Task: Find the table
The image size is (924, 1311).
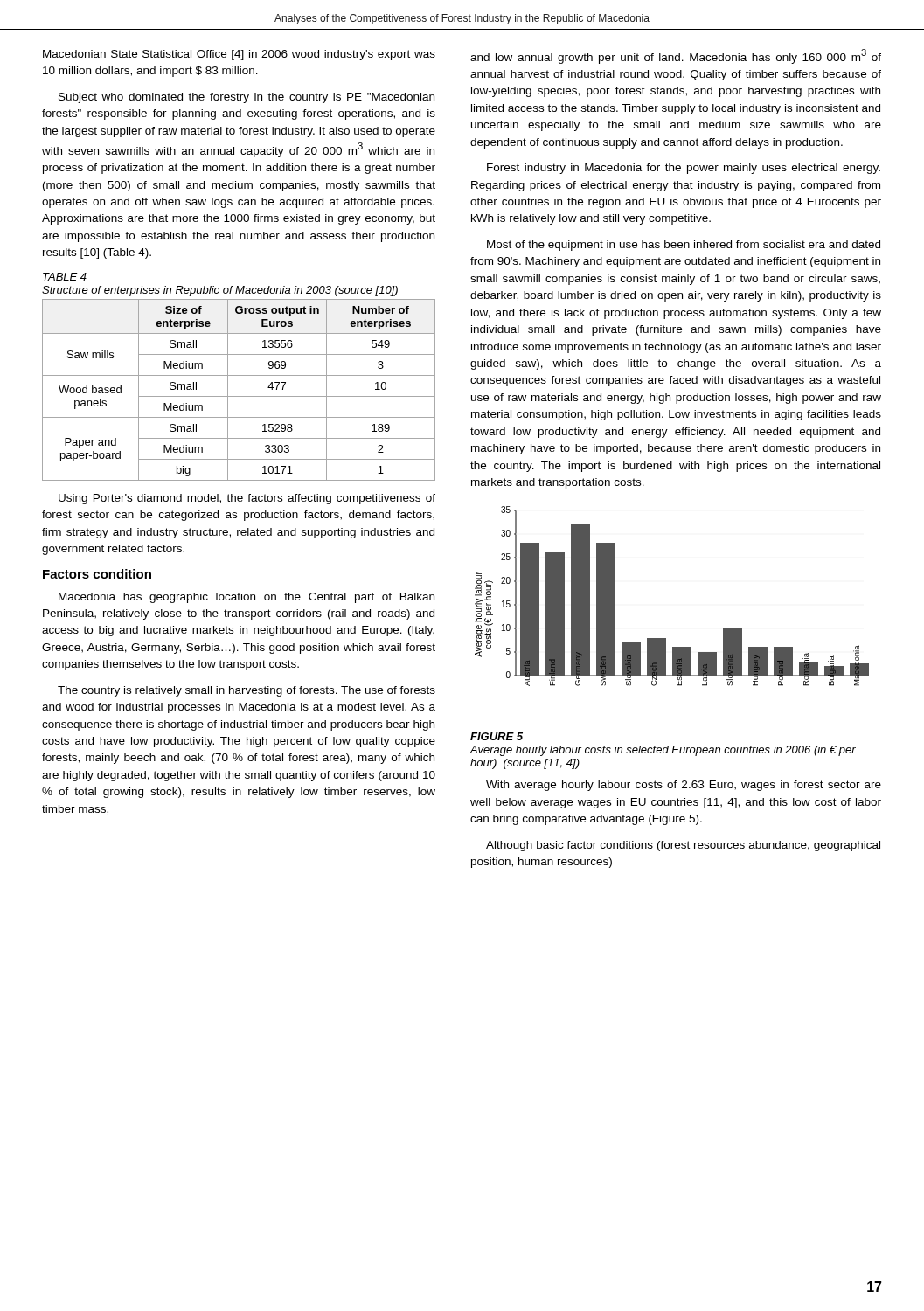Action: [x=239, y=390]
